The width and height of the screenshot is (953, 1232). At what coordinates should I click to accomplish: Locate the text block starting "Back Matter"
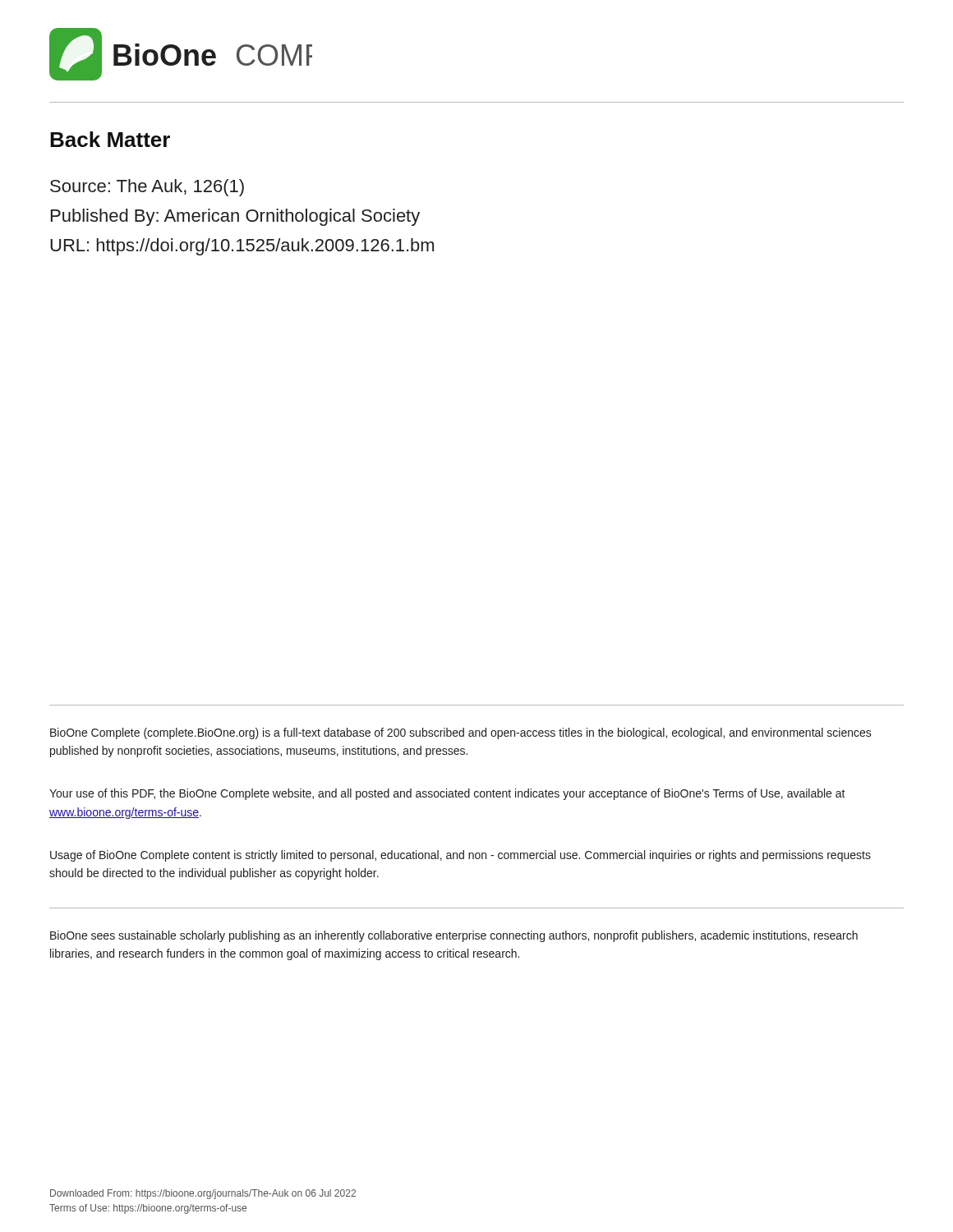(x=110, y=140)
